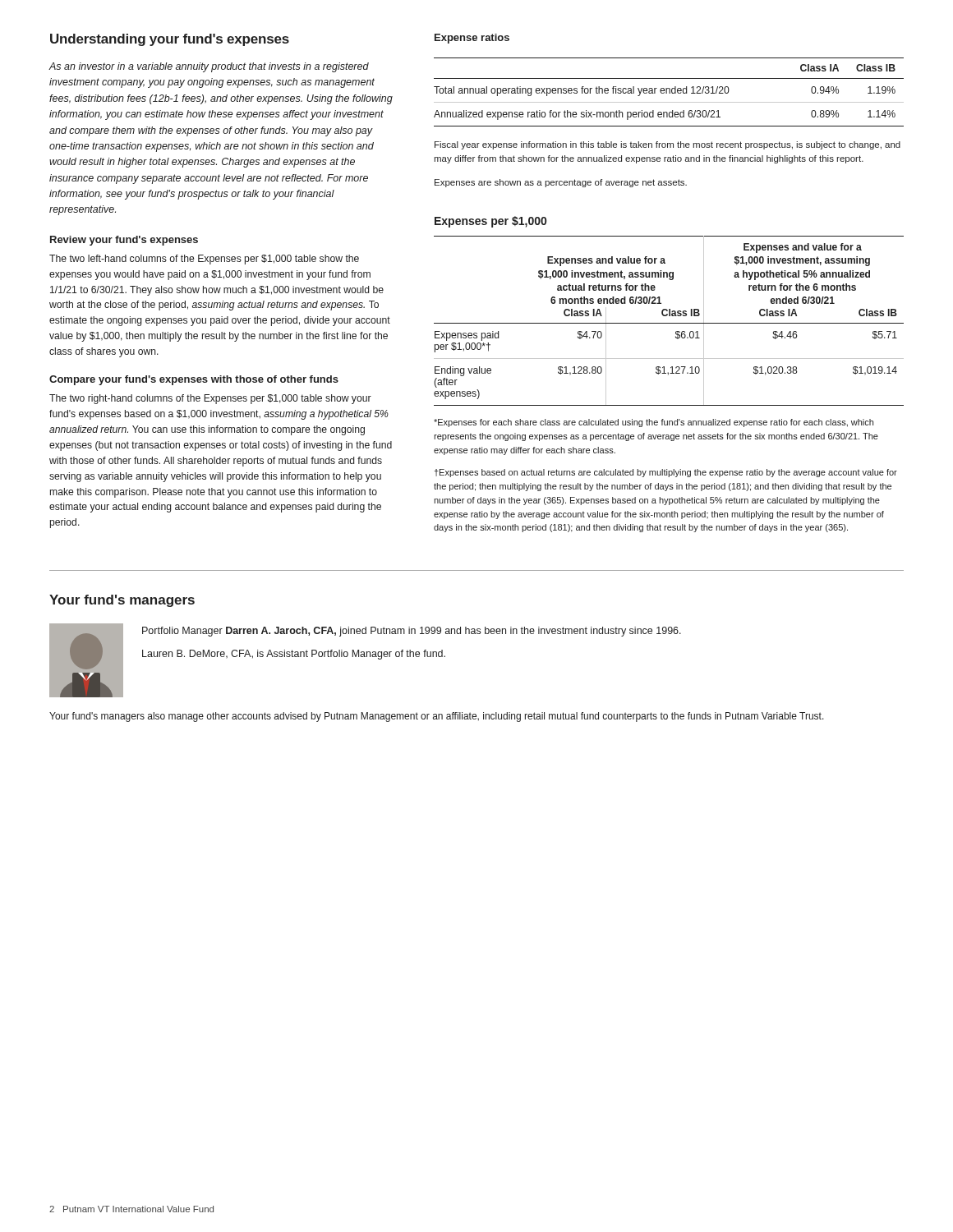Image resolution: width=953 pixels, height=1232 pixels.
Task: Locate the text block containing "Fiscal year expense"
Action: click(x=669, y=164)
